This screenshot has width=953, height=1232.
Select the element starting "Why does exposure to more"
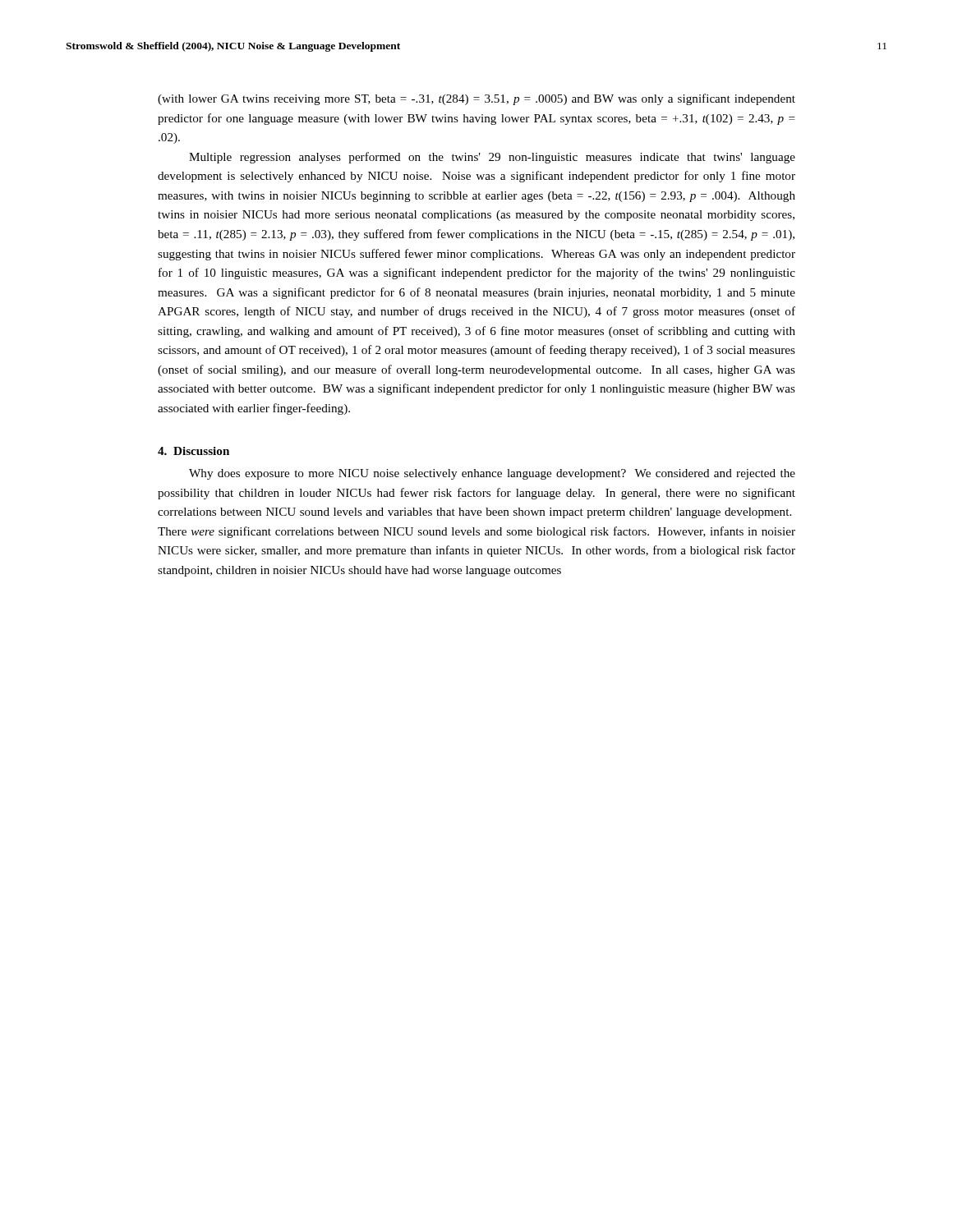(x=476, y=521)
